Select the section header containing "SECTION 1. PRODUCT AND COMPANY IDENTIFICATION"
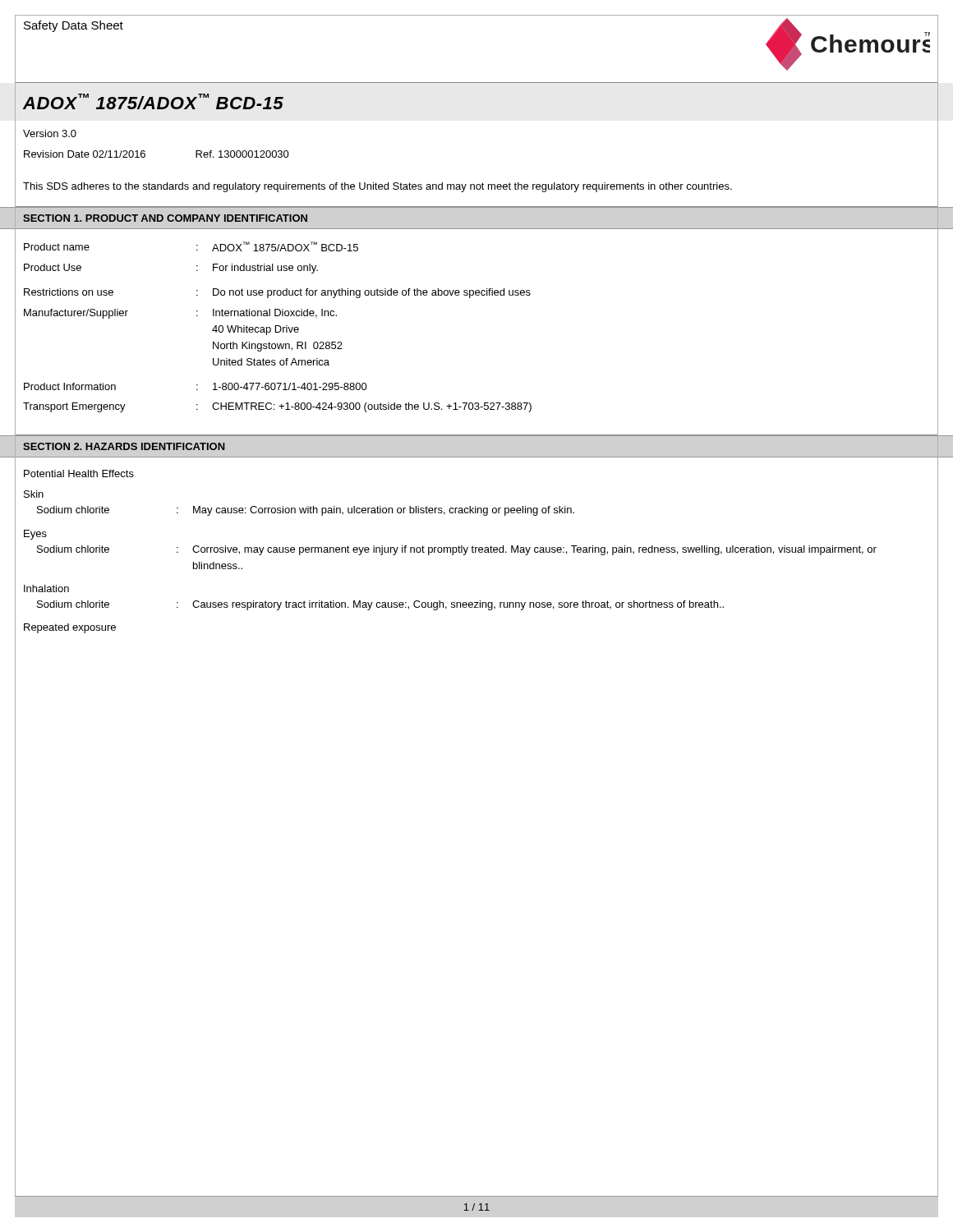The image size is (953, 1232). 165,218
